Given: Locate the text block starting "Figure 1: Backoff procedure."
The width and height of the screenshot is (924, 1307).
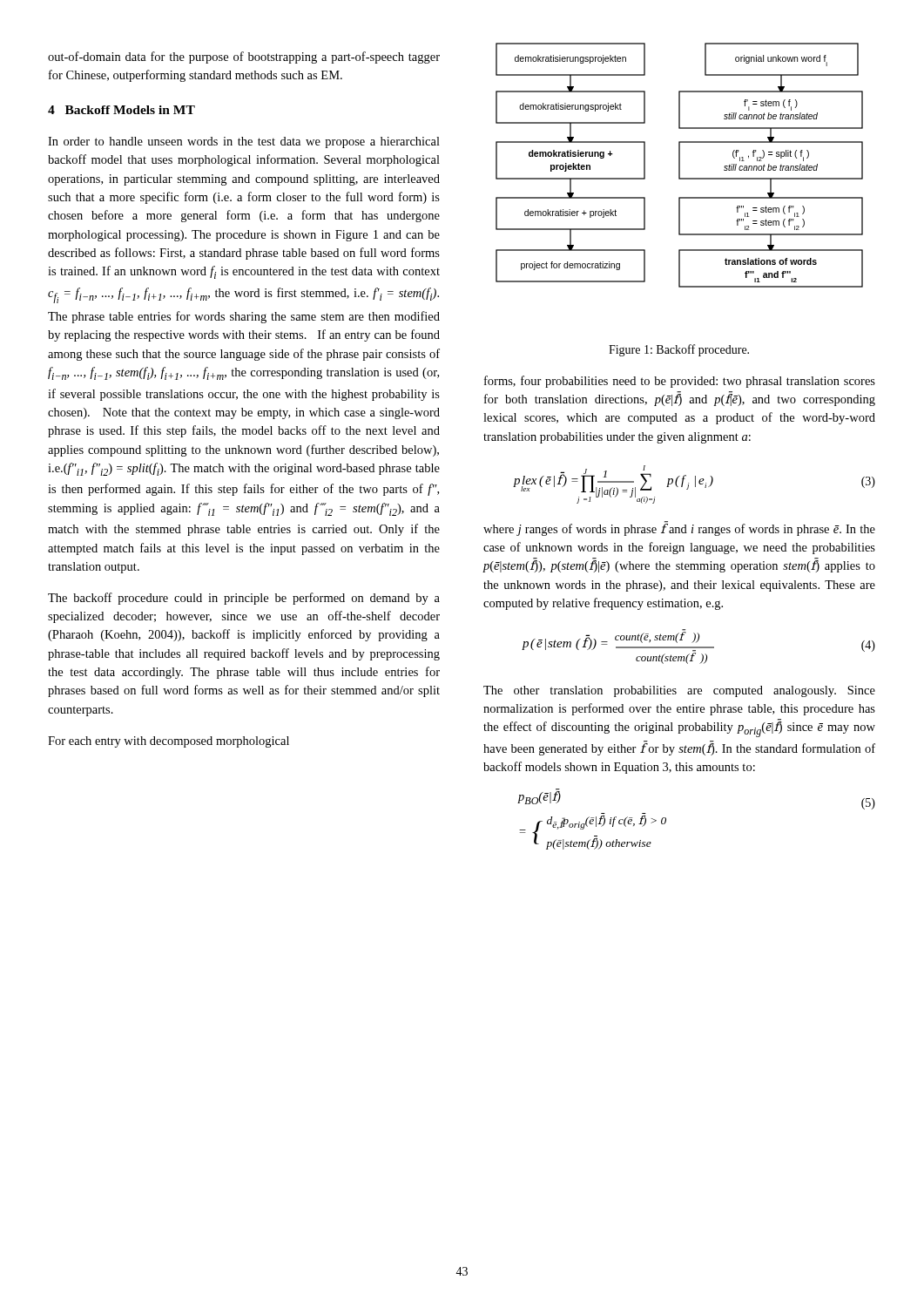Looking at the screenshot, I should click(x=679, y=350).
